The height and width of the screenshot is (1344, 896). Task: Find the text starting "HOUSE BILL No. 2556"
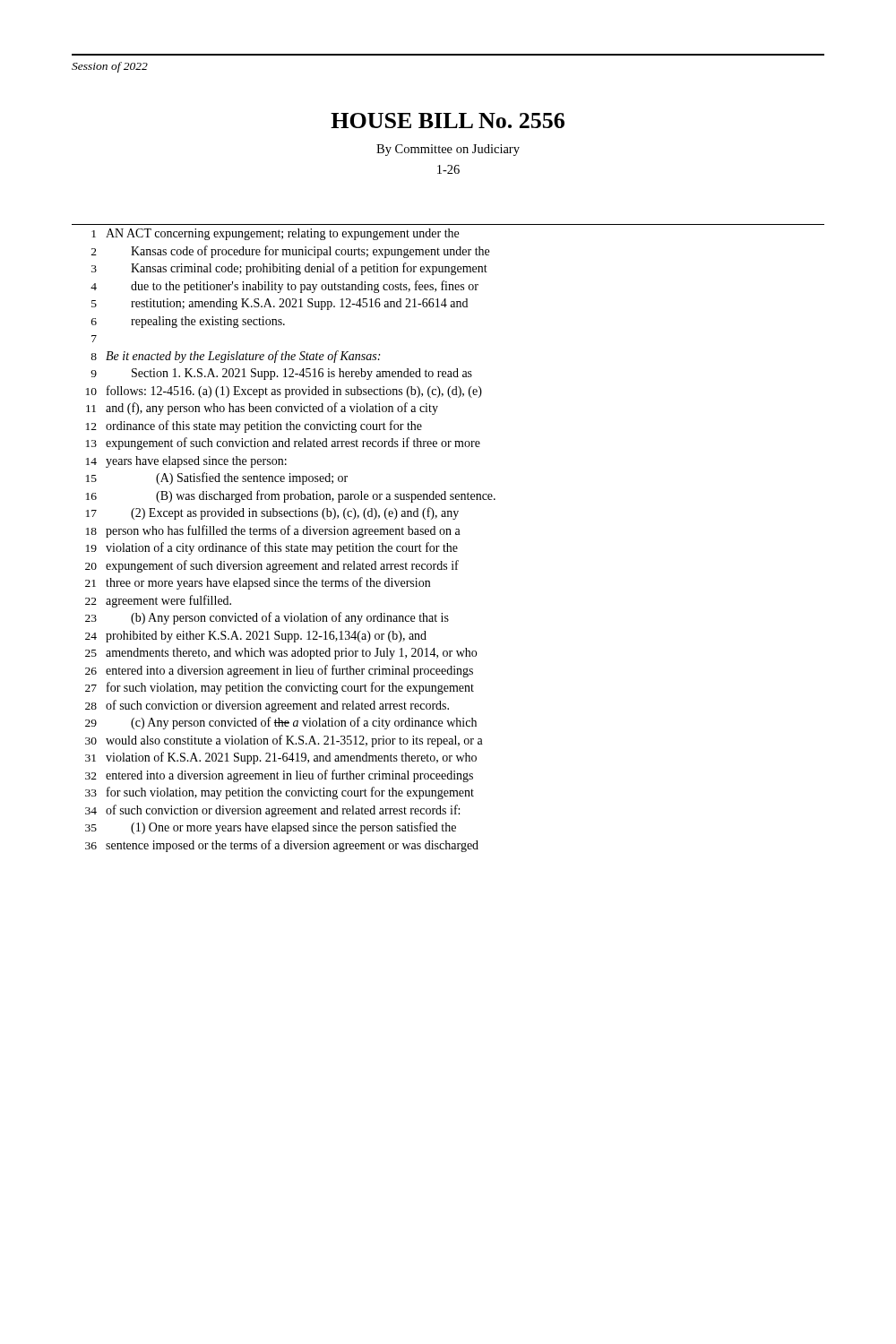[448, 121]
